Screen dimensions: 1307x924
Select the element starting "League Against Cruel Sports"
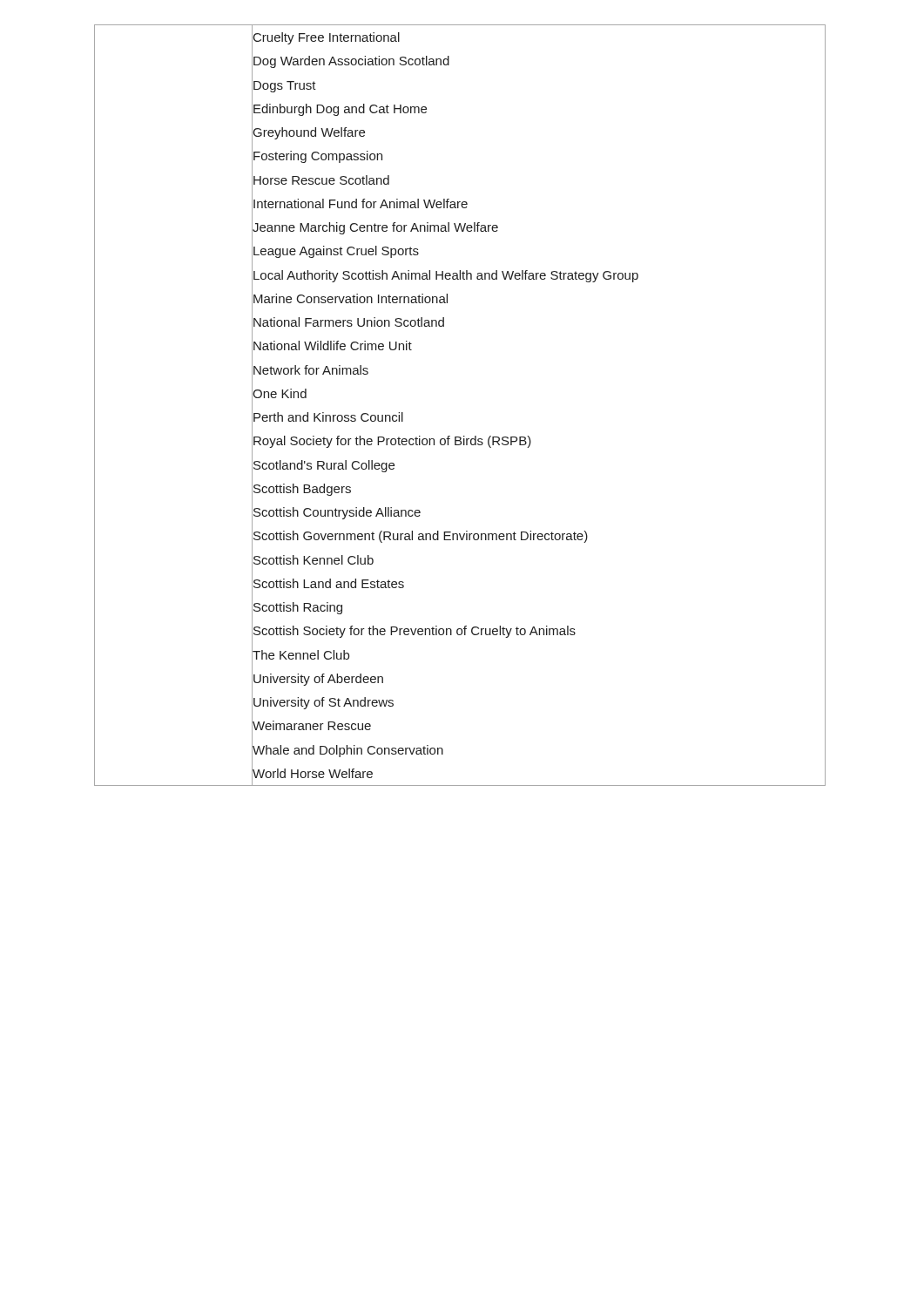336,251
